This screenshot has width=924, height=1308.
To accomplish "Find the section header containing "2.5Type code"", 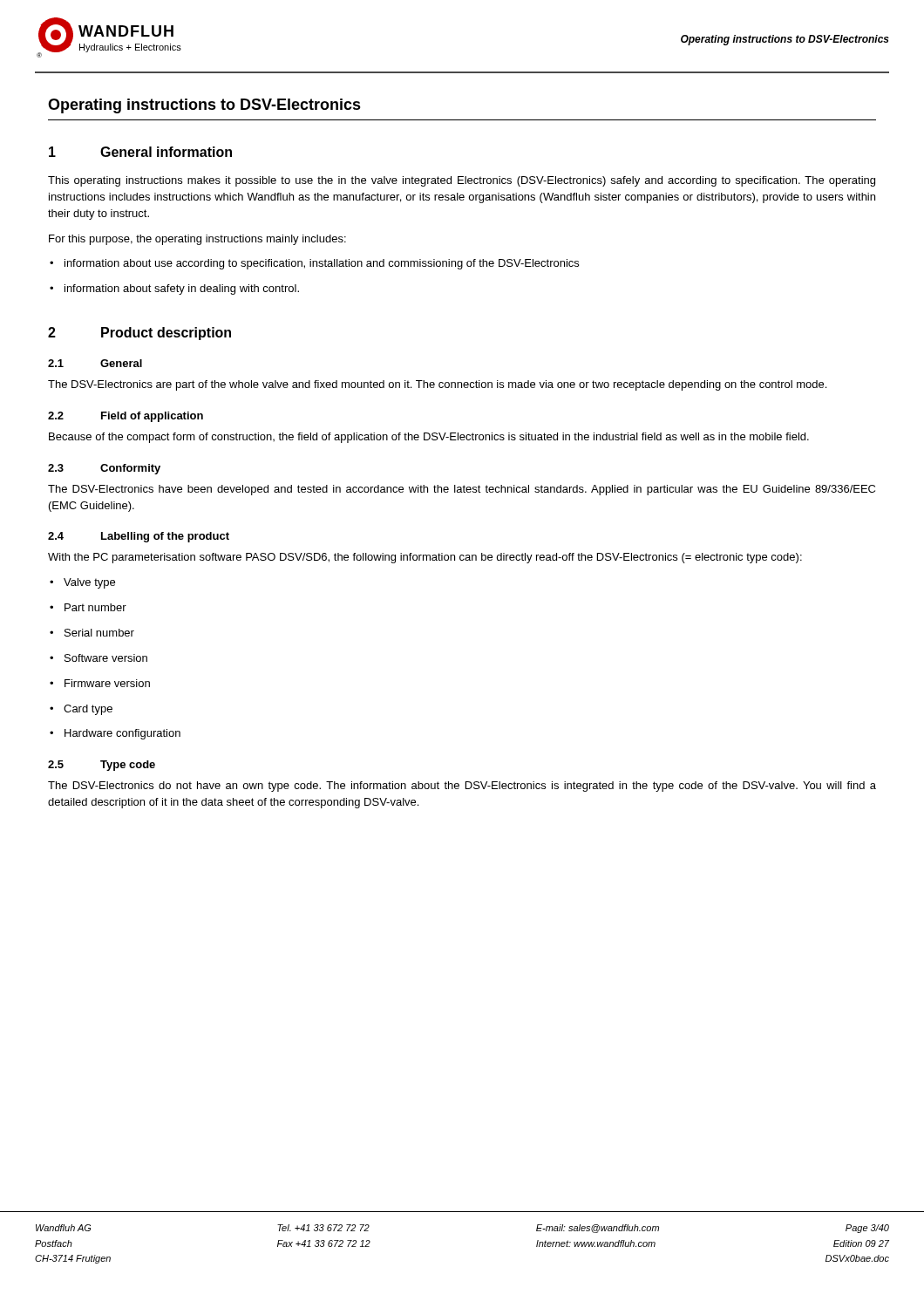I will click(x=102, y=765).
